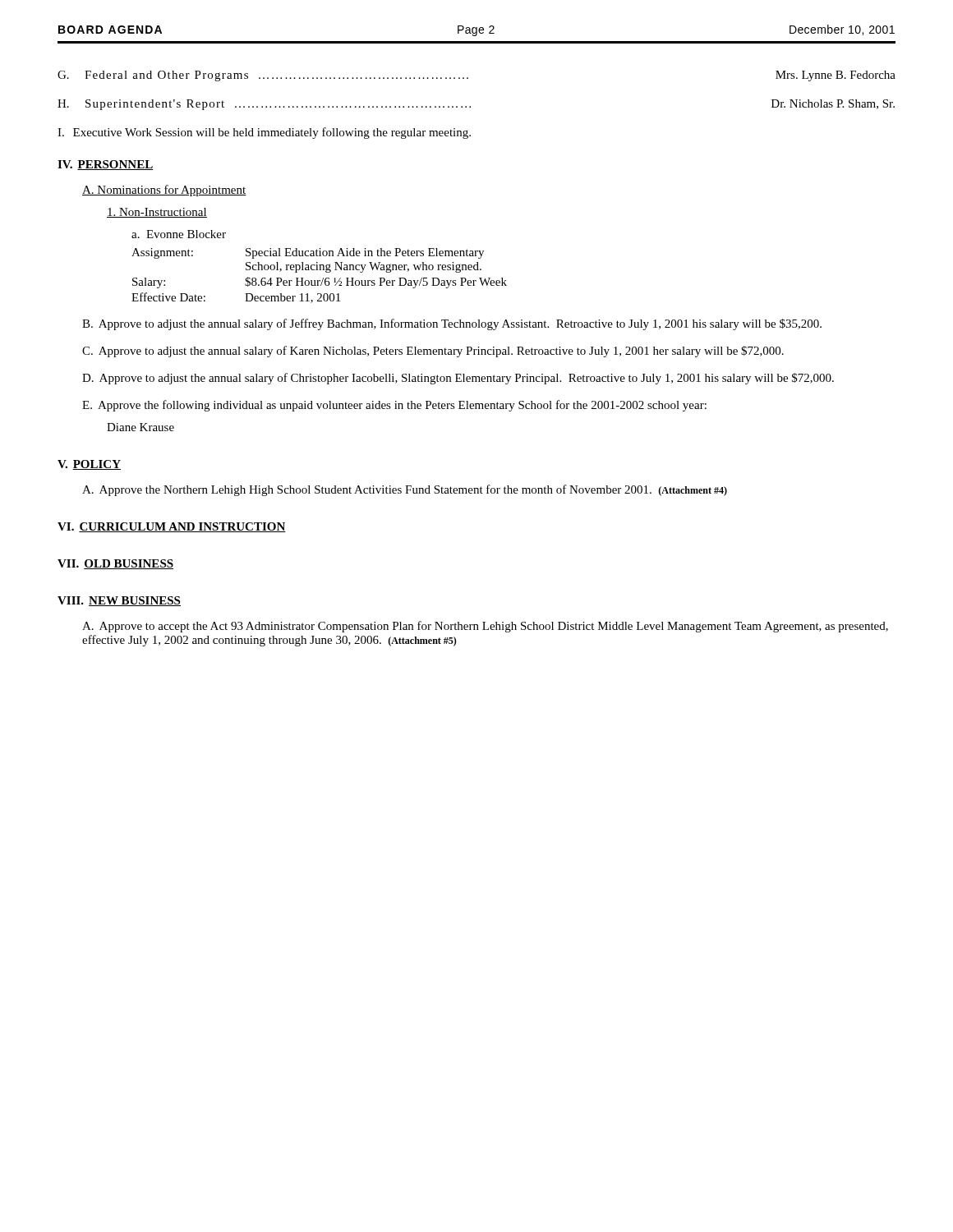This screenshot has width=953, height=1232.
Task: Find the section header containing "VIII.NEW BUSINESS"
Action: pos(119,600)
